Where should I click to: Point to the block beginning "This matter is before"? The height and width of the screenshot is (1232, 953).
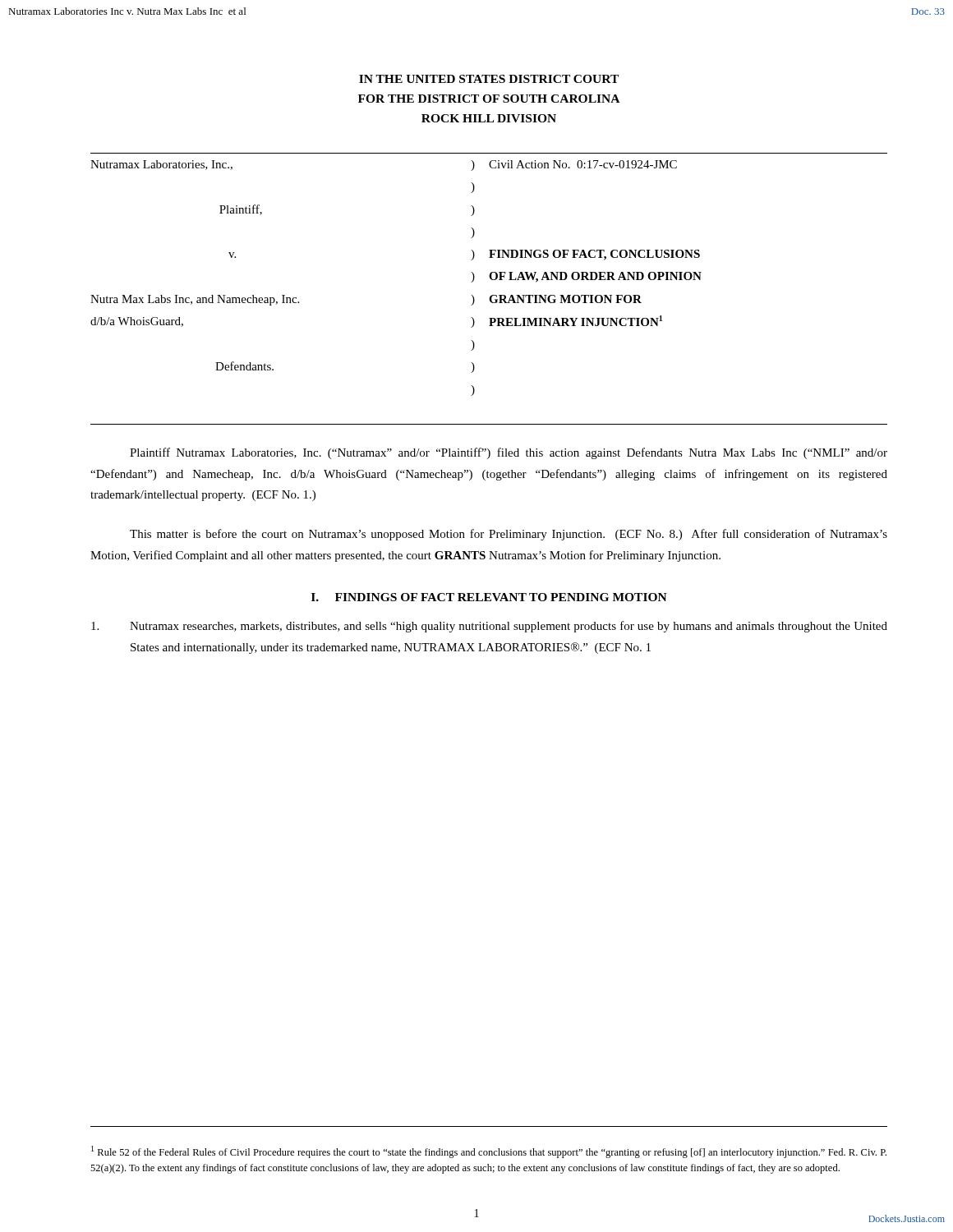489,545
